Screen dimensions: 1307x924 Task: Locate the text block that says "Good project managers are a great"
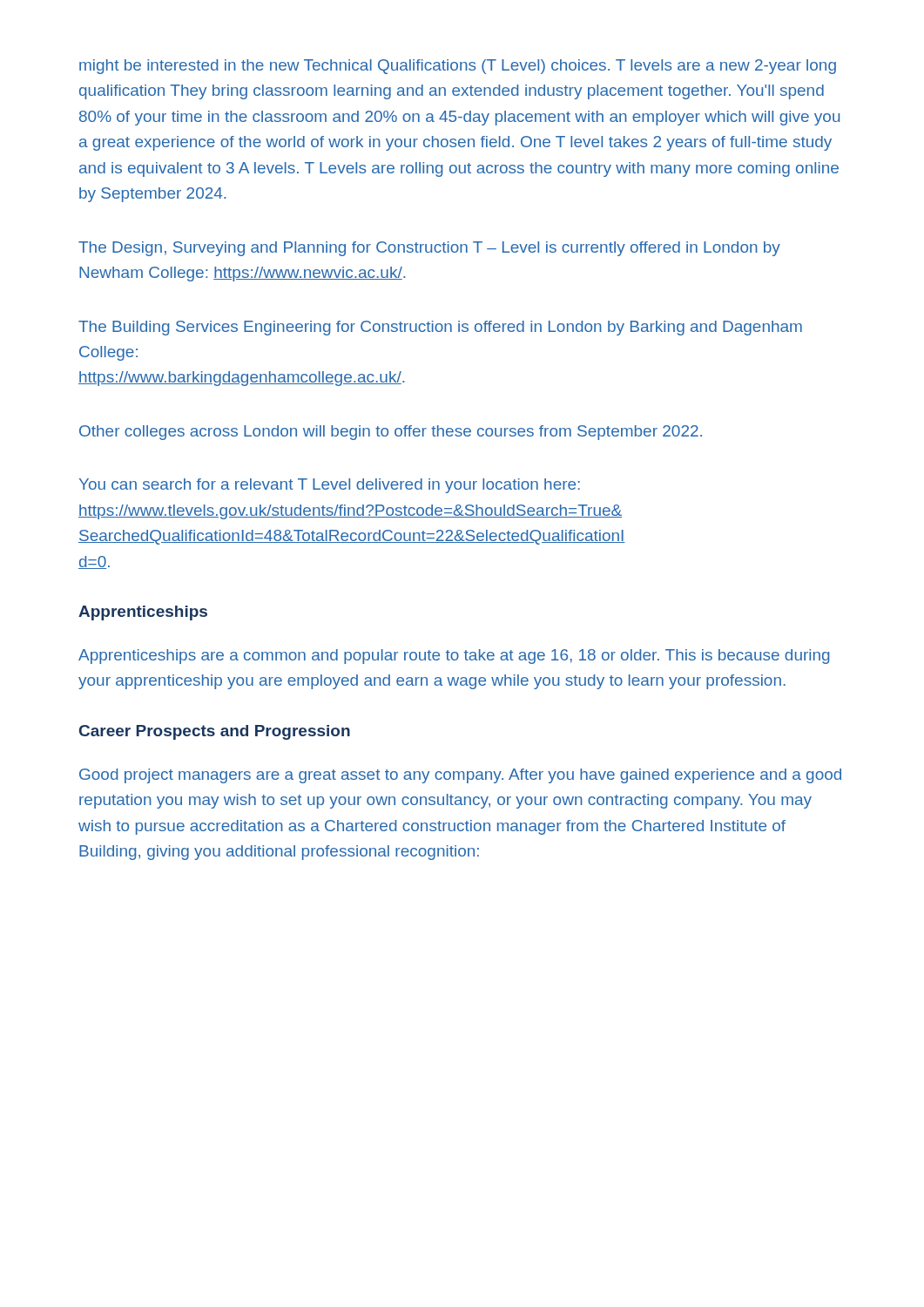(460, 812)
